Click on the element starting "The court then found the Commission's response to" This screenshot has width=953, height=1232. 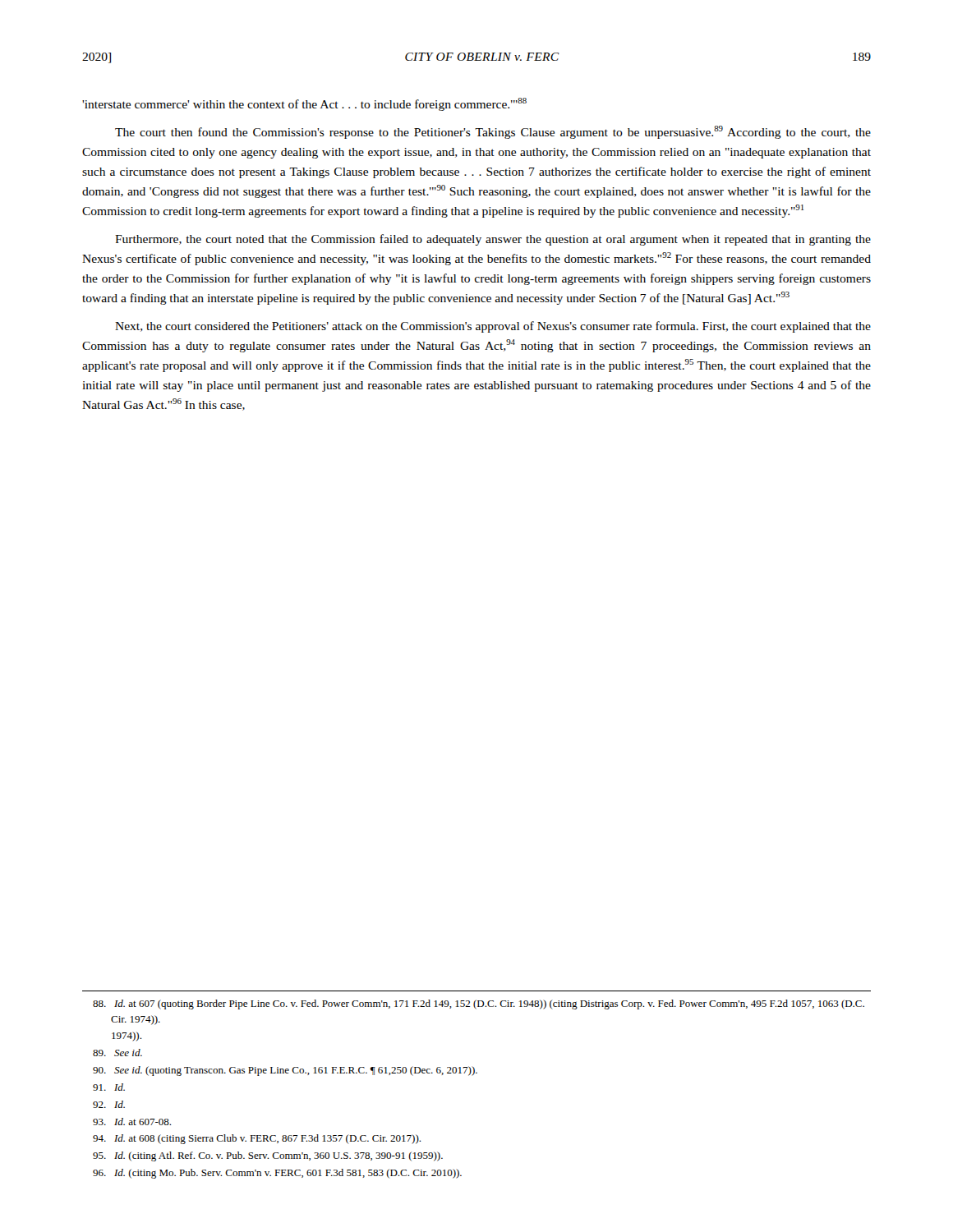pyautogui.click(x=476, y=172)
